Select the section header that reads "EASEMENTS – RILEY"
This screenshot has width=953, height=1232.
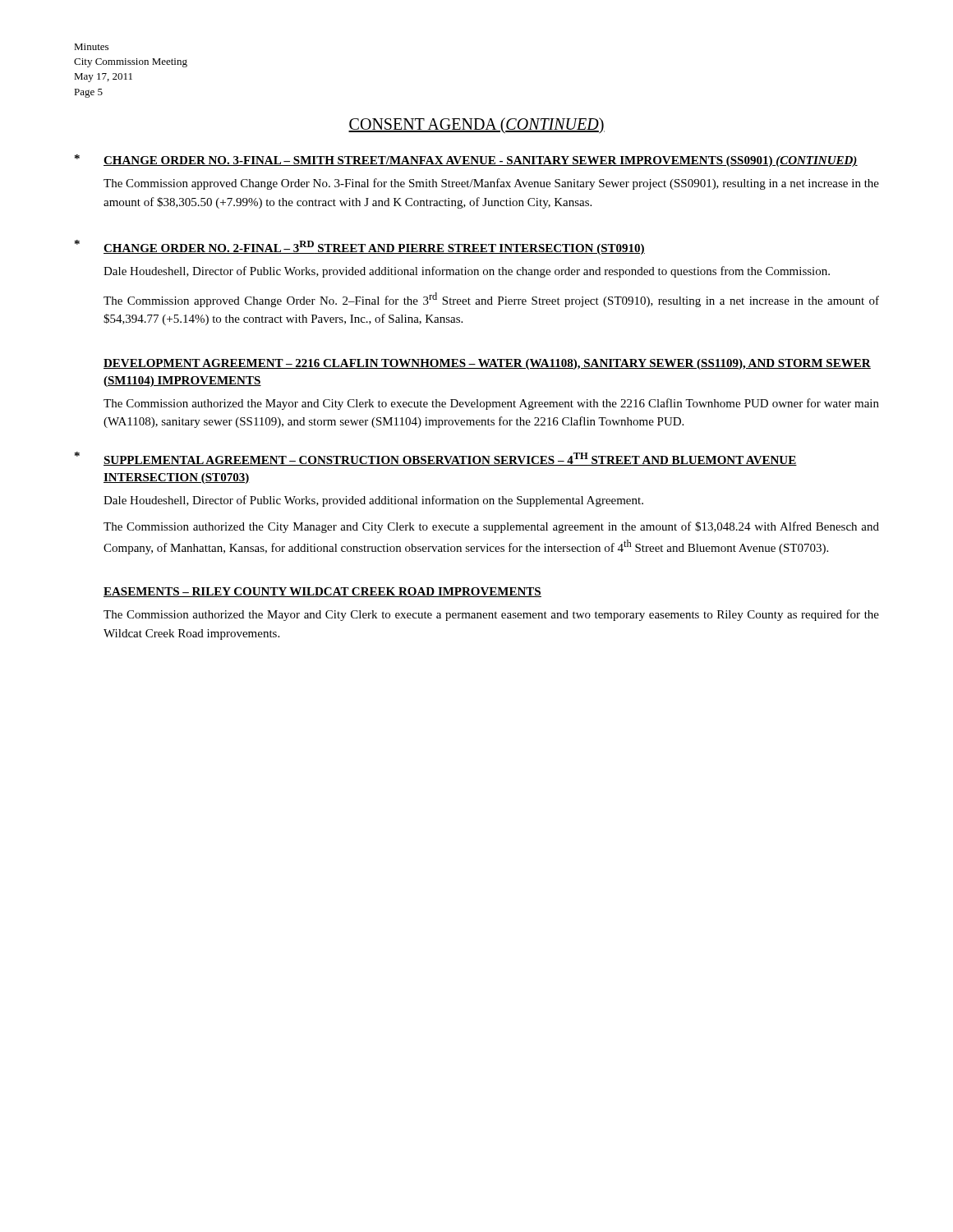click(x=322, y=591)
